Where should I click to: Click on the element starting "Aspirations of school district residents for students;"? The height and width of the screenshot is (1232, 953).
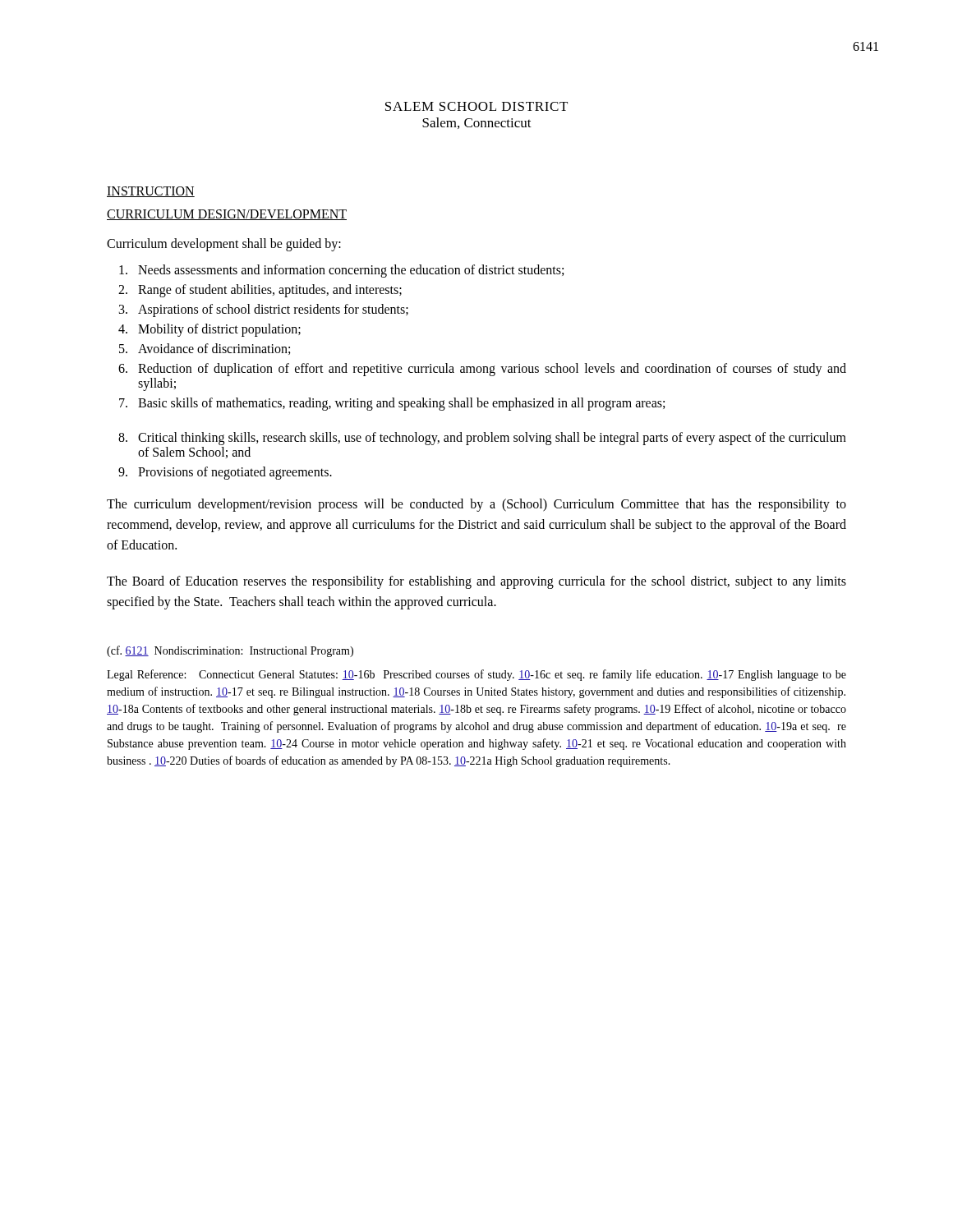[273, 310]
